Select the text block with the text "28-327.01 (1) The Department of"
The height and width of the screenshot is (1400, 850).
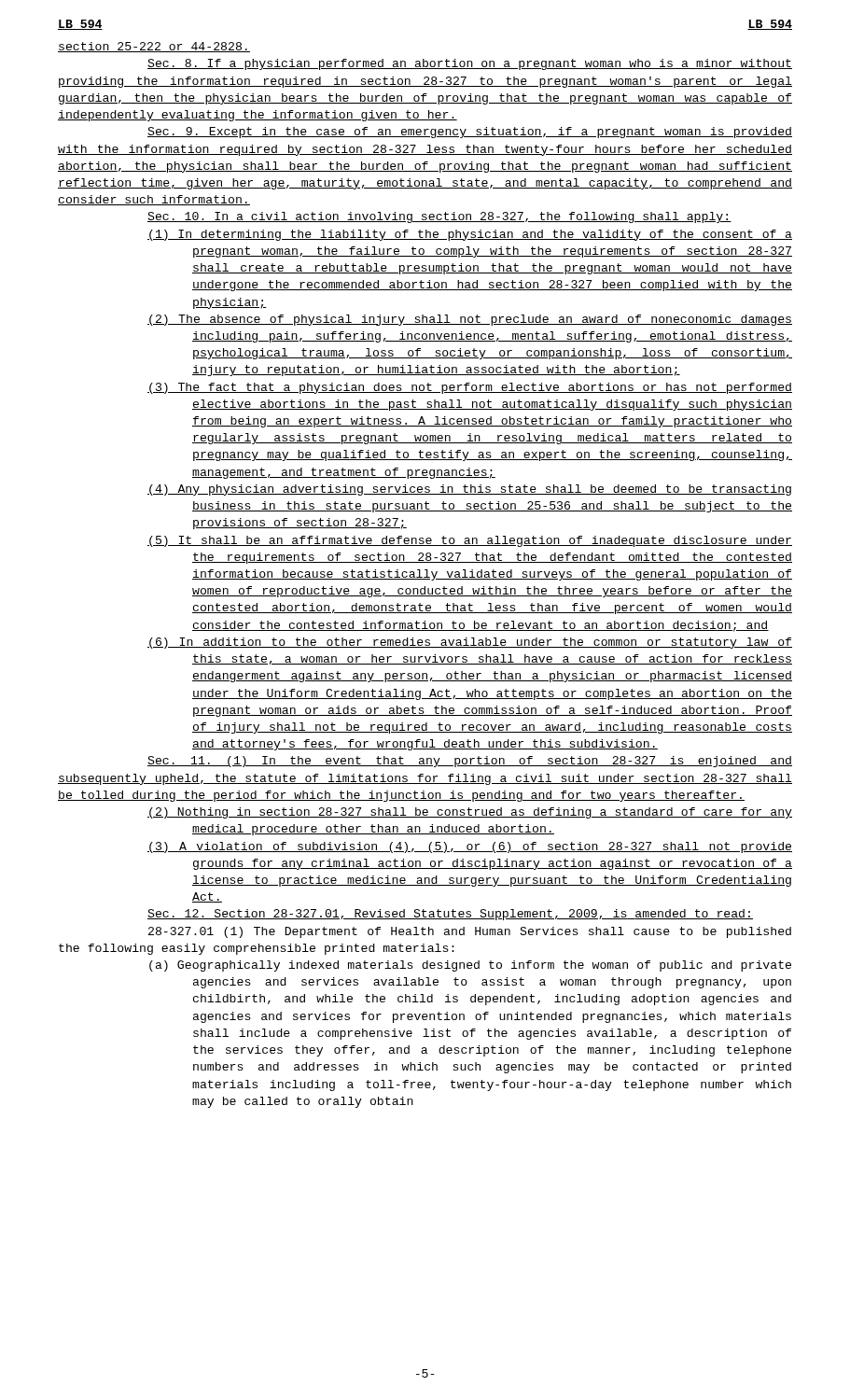(x=425, y=940)
